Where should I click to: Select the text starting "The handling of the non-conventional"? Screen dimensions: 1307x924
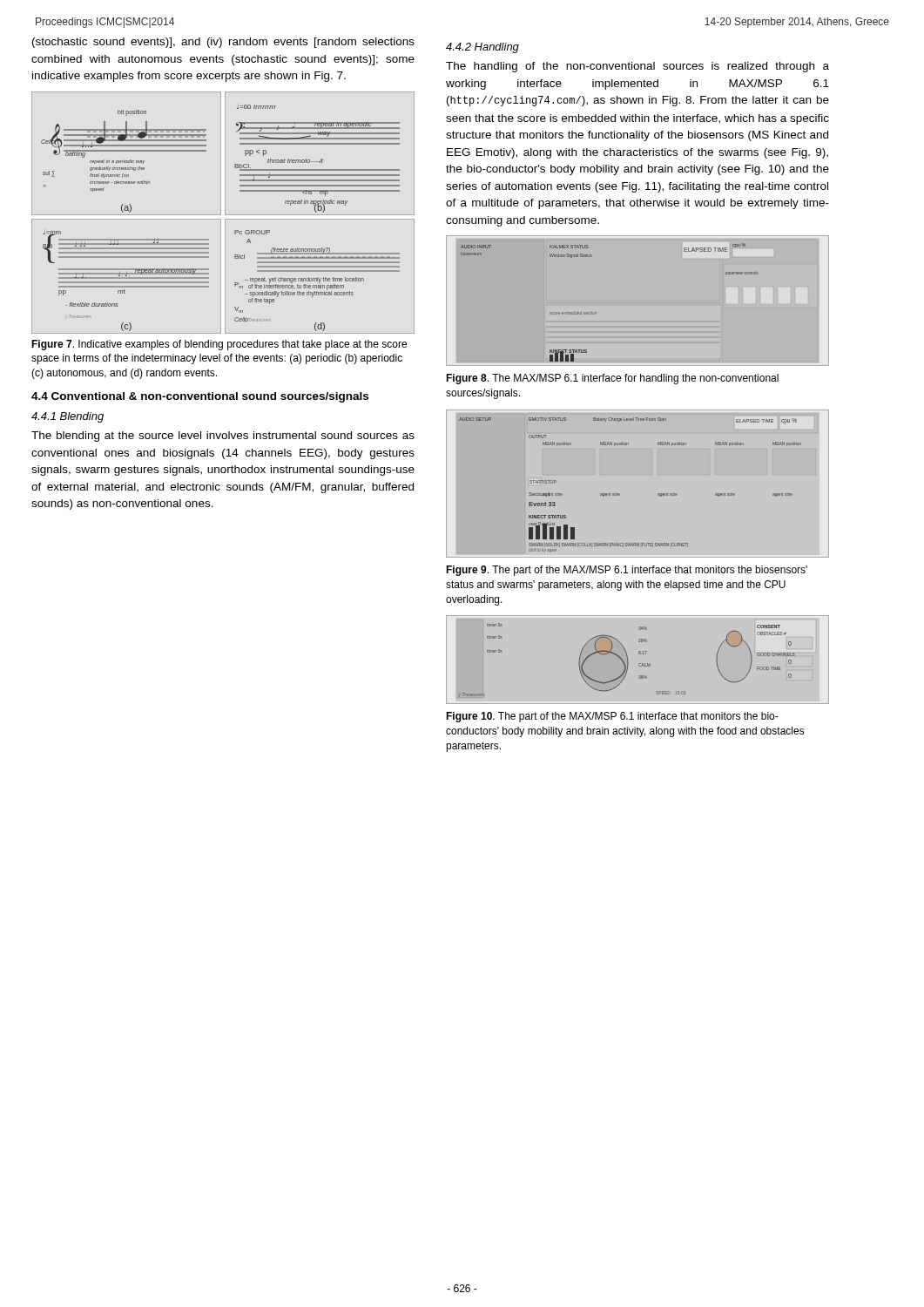(638, 143)
